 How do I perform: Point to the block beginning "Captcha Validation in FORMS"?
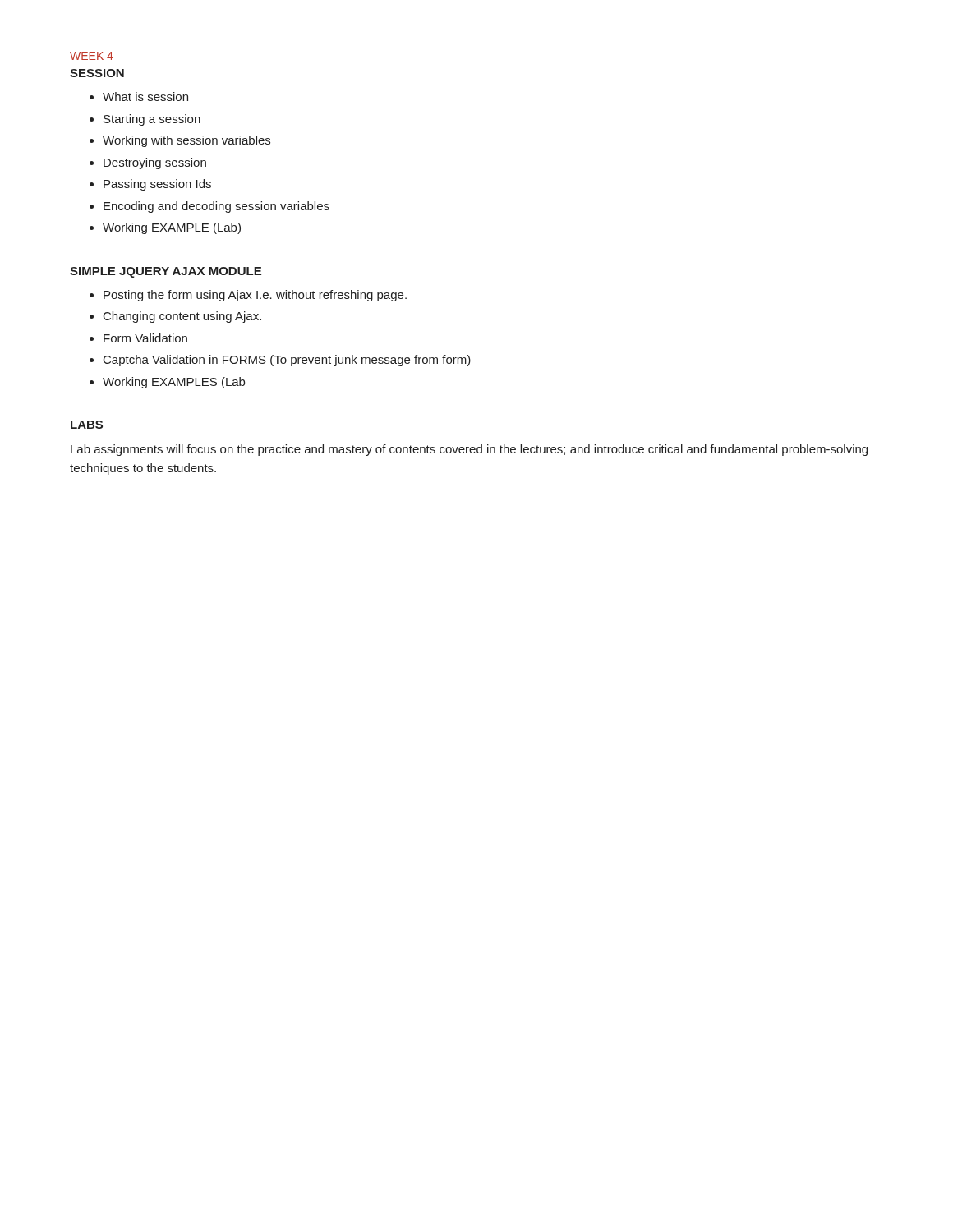287,361
